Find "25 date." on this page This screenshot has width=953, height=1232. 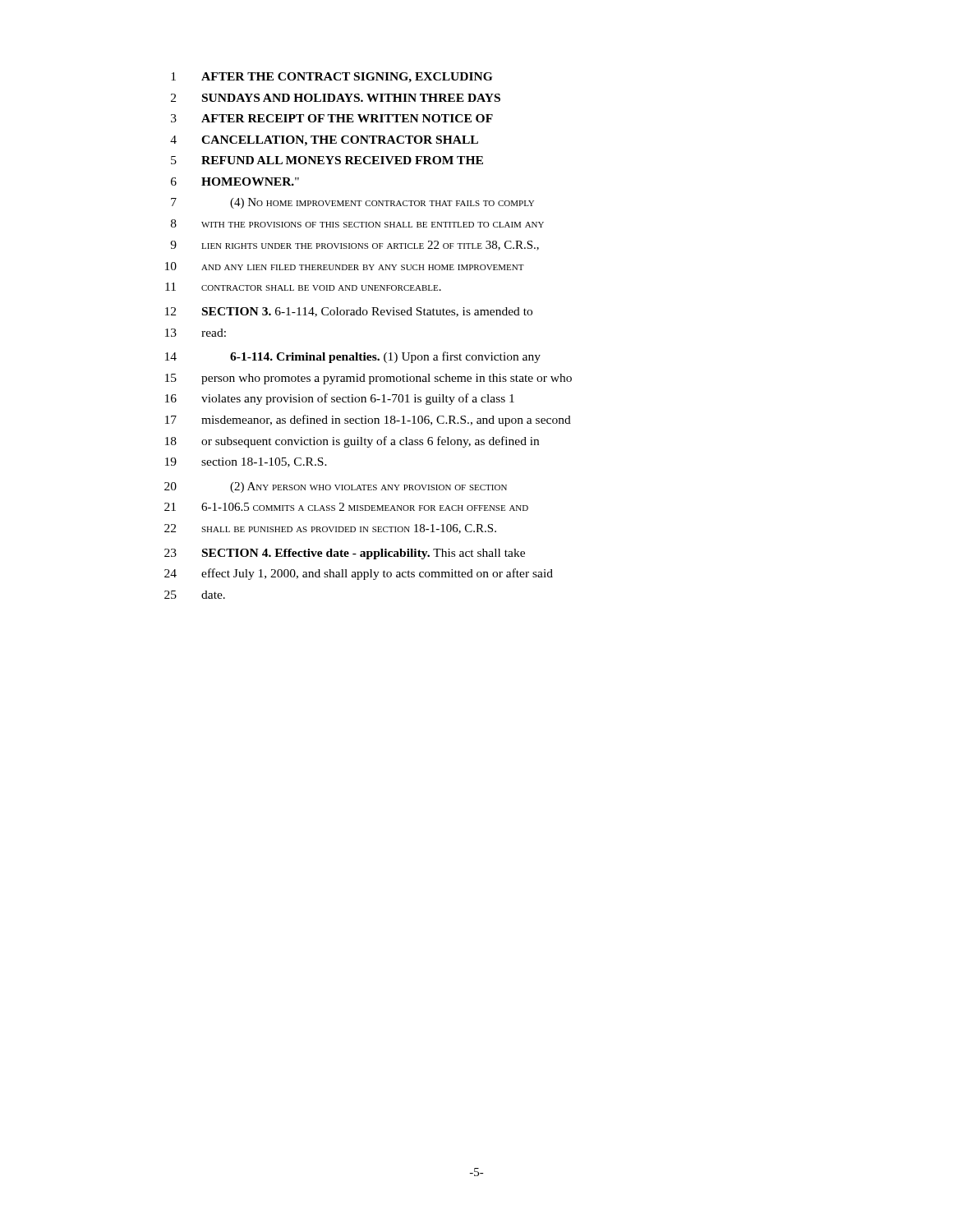(212, 594)
